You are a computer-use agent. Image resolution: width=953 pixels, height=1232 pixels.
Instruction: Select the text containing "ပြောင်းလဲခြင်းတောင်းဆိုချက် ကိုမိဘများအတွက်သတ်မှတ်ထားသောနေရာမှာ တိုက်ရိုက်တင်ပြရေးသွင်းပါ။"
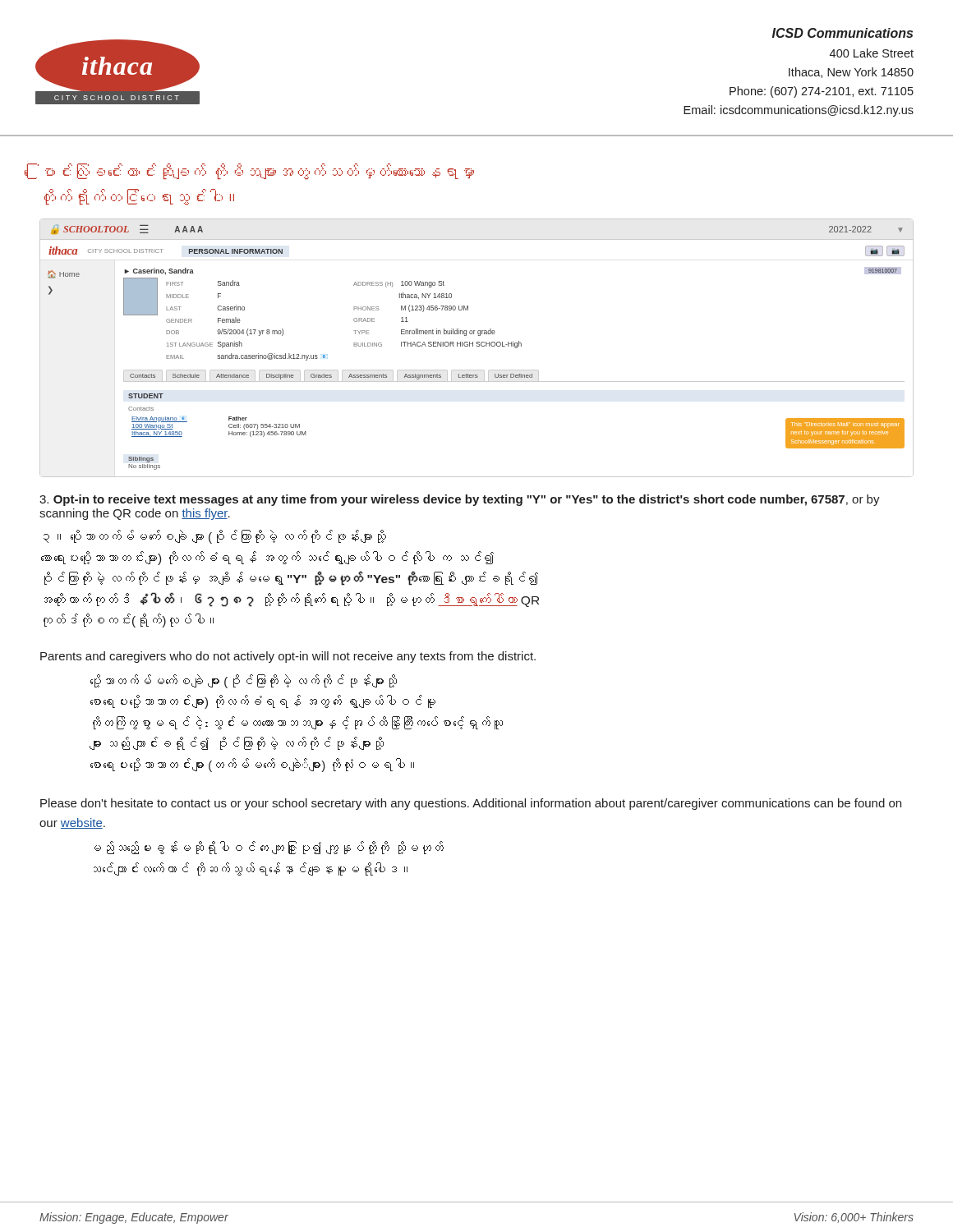click(x=257, y=185)
